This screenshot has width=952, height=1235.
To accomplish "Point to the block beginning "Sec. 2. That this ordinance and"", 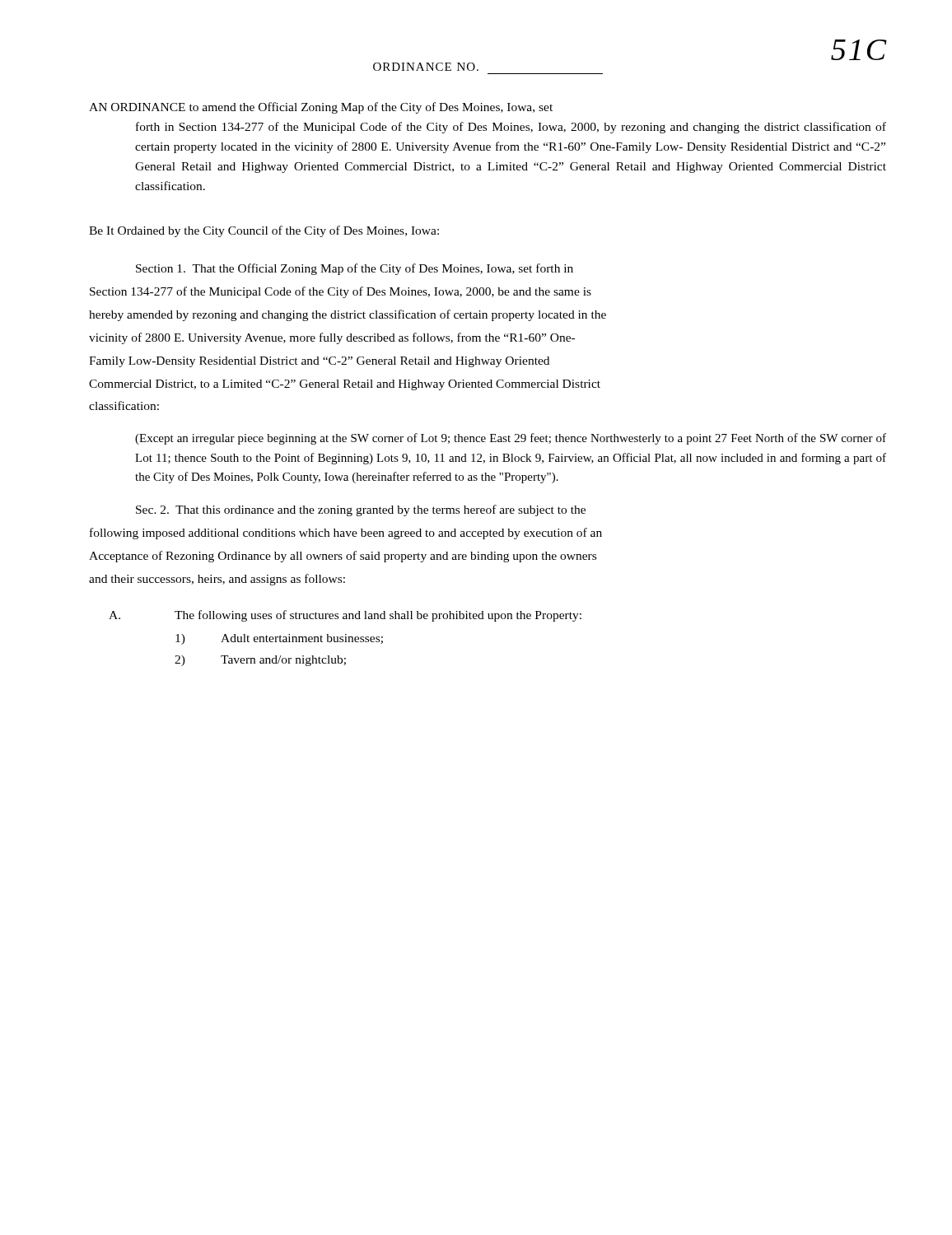I will tap(488, 544).
